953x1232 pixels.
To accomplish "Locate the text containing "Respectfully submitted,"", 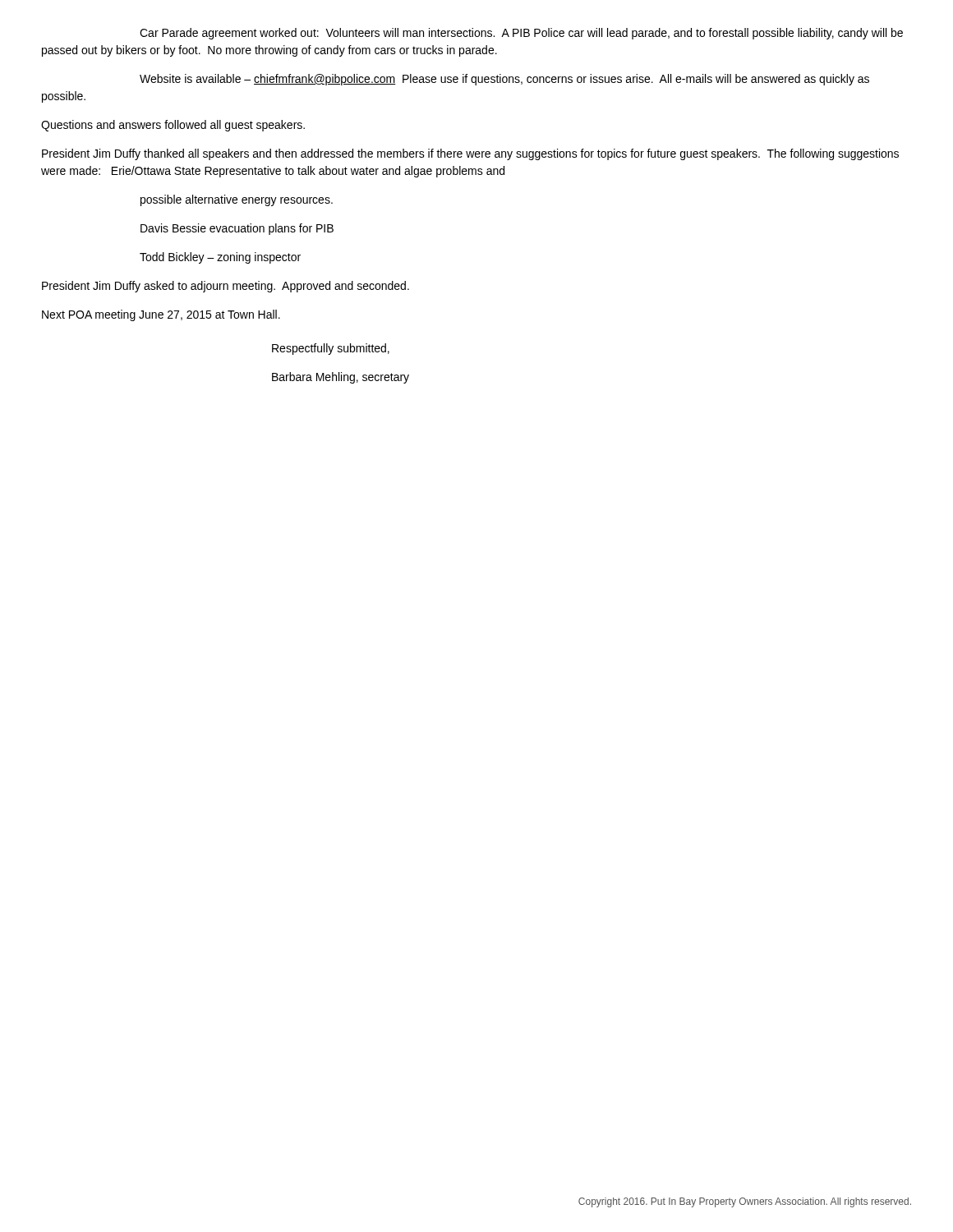I will pyautogui.click(x=331, y=348).
